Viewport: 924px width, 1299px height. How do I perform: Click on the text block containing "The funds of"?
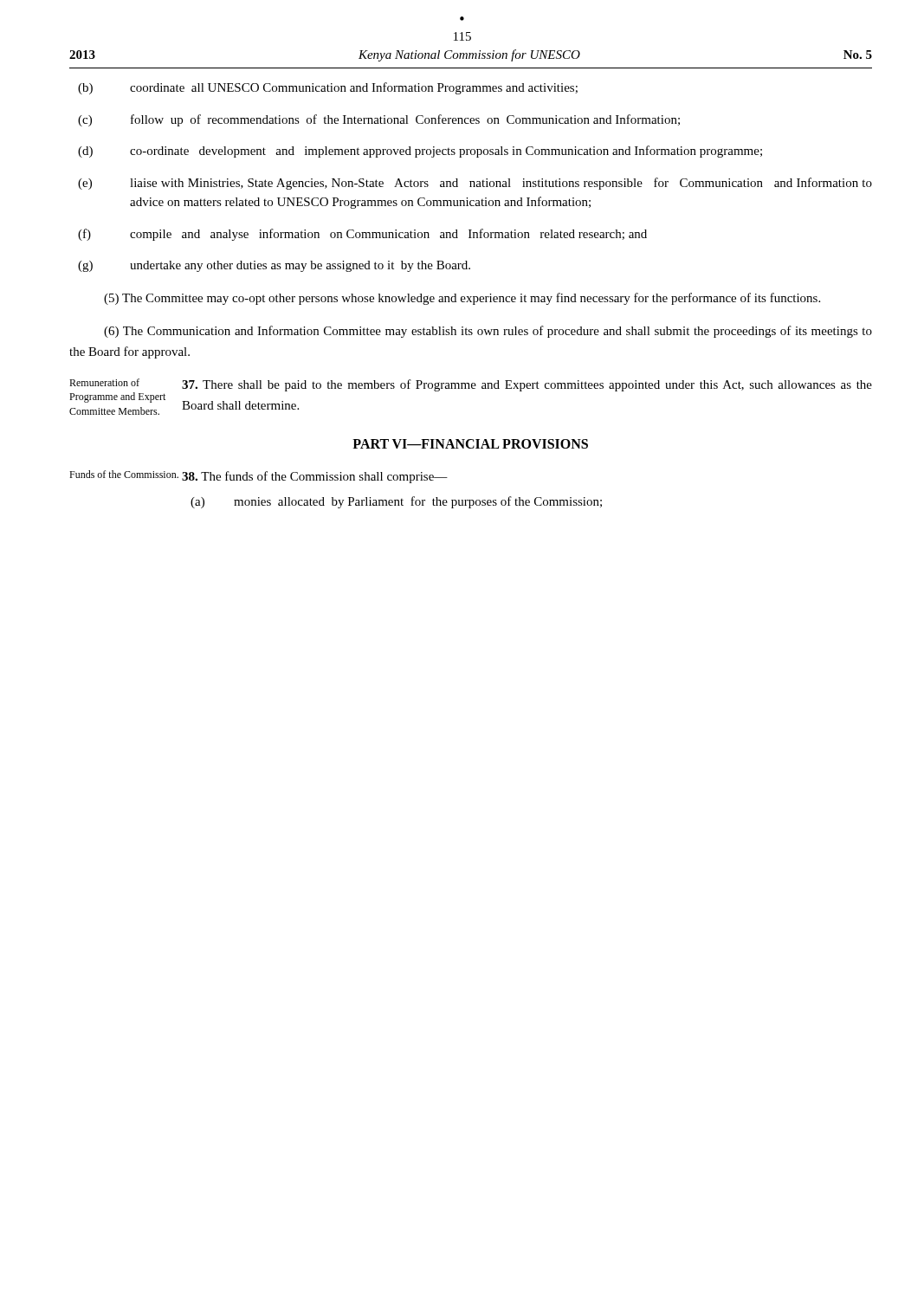click(x=315, y=476)
